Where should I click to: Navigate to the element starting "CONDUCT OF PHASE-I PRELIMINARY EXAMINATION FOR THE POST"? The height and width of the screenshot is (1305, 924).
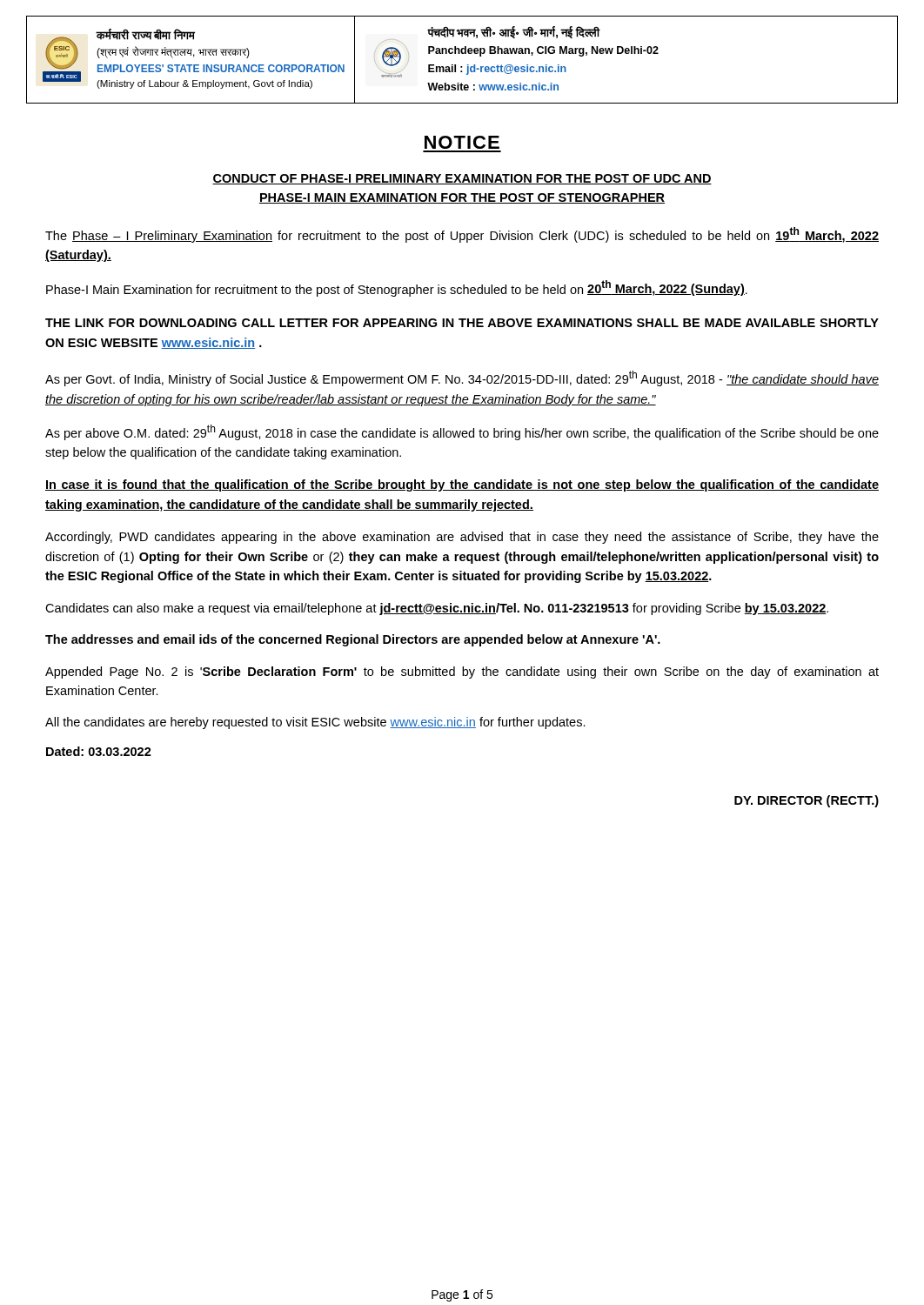pos(462,188)
